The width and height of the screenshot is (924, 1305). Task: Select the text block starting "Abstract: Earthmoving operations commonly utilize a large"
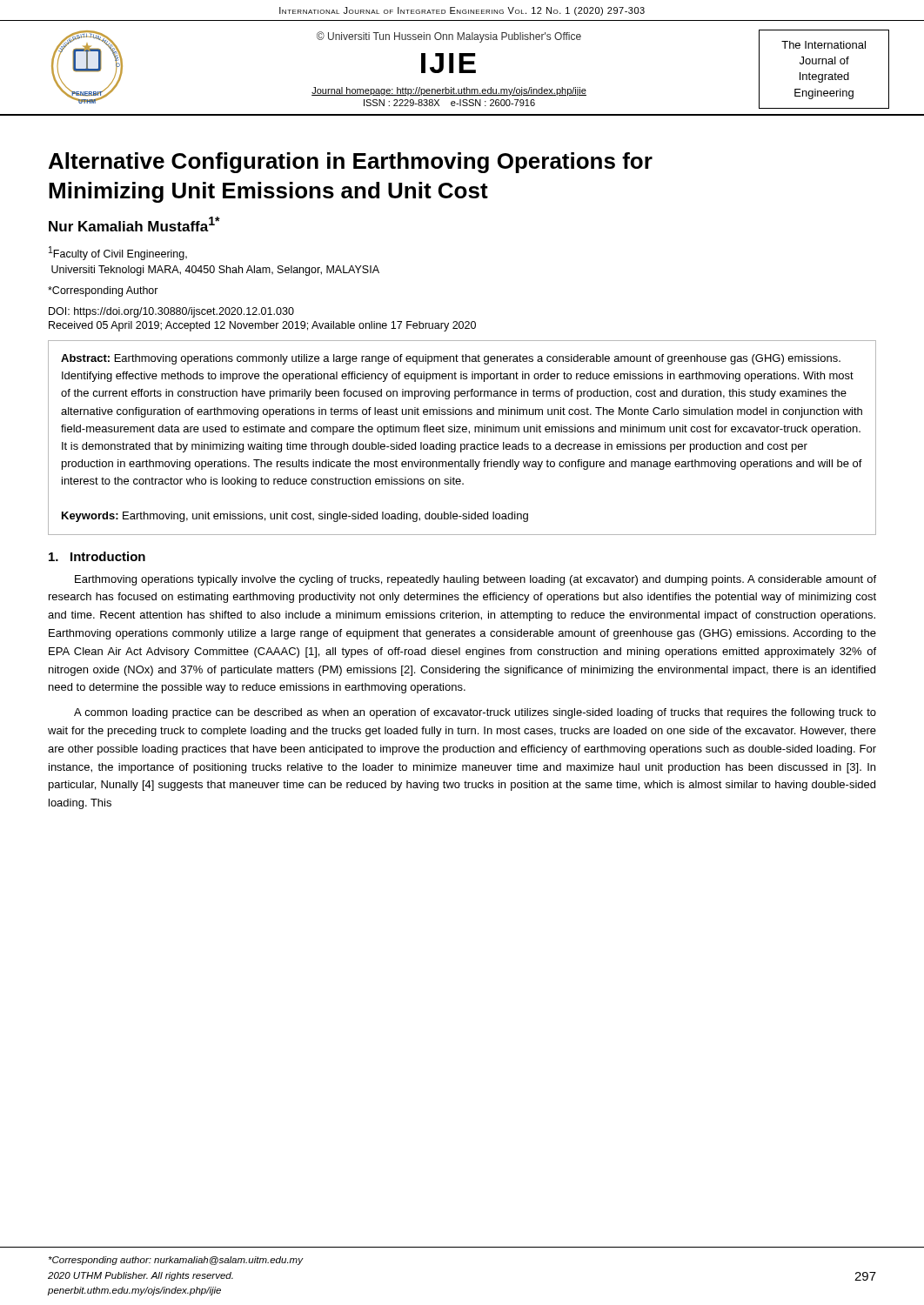point(462,437)
